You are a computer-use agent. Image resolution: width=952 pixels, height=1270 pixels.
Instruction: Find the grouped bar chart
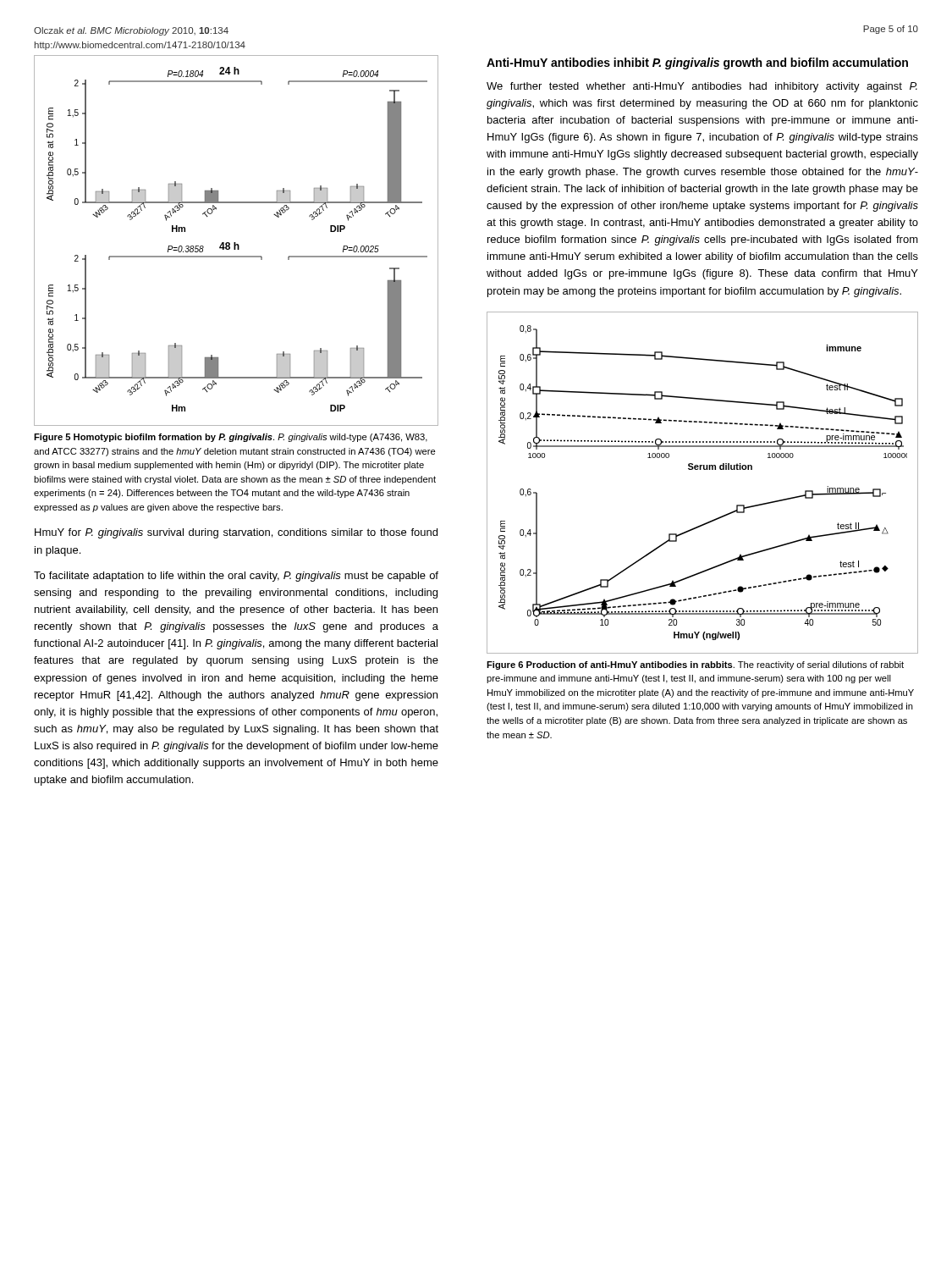coord(236,240)
